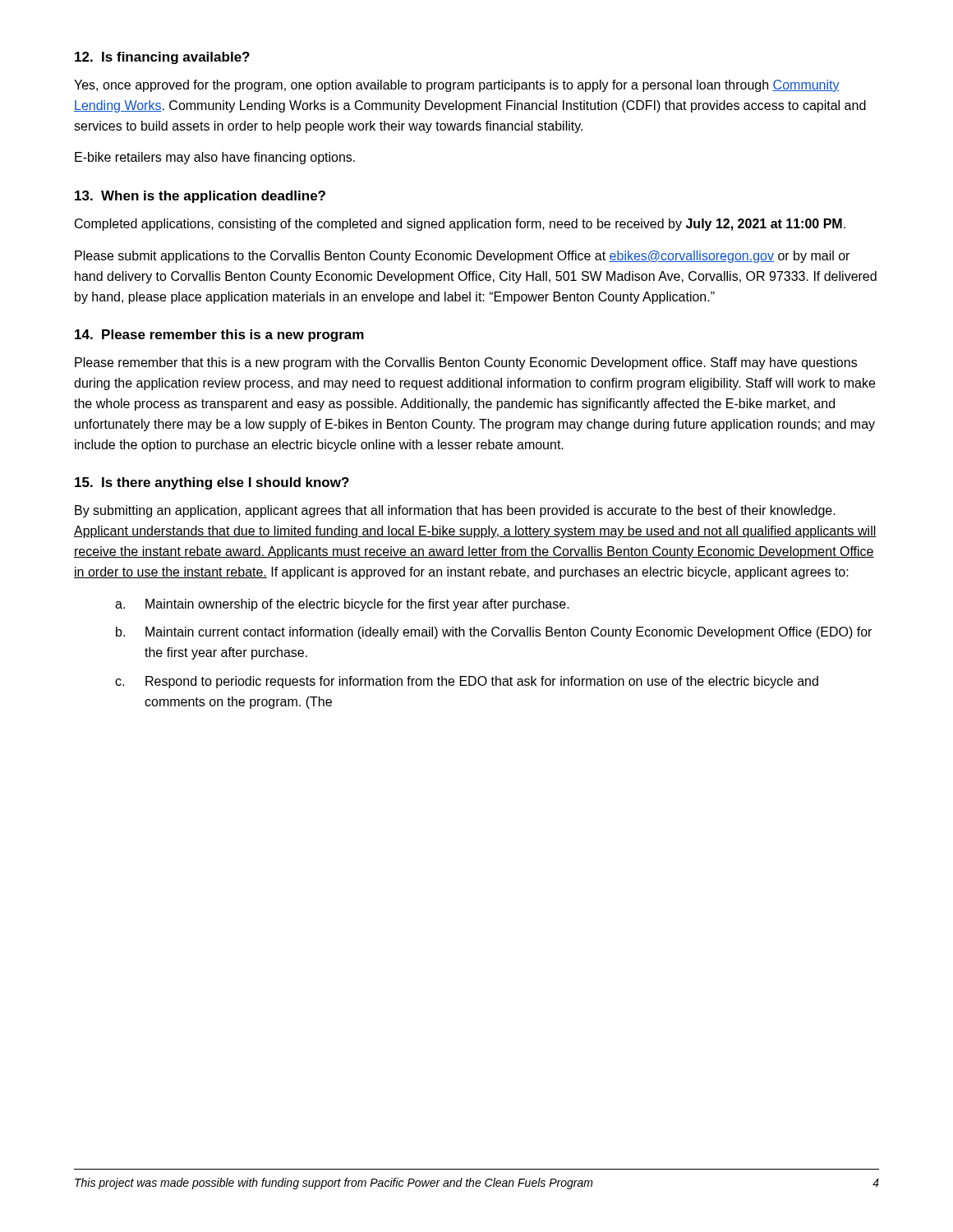Locate the block of text that opens with "a. Maintain ownership of the electric bicycle"
953x1232 pixels.
point(497,604)
